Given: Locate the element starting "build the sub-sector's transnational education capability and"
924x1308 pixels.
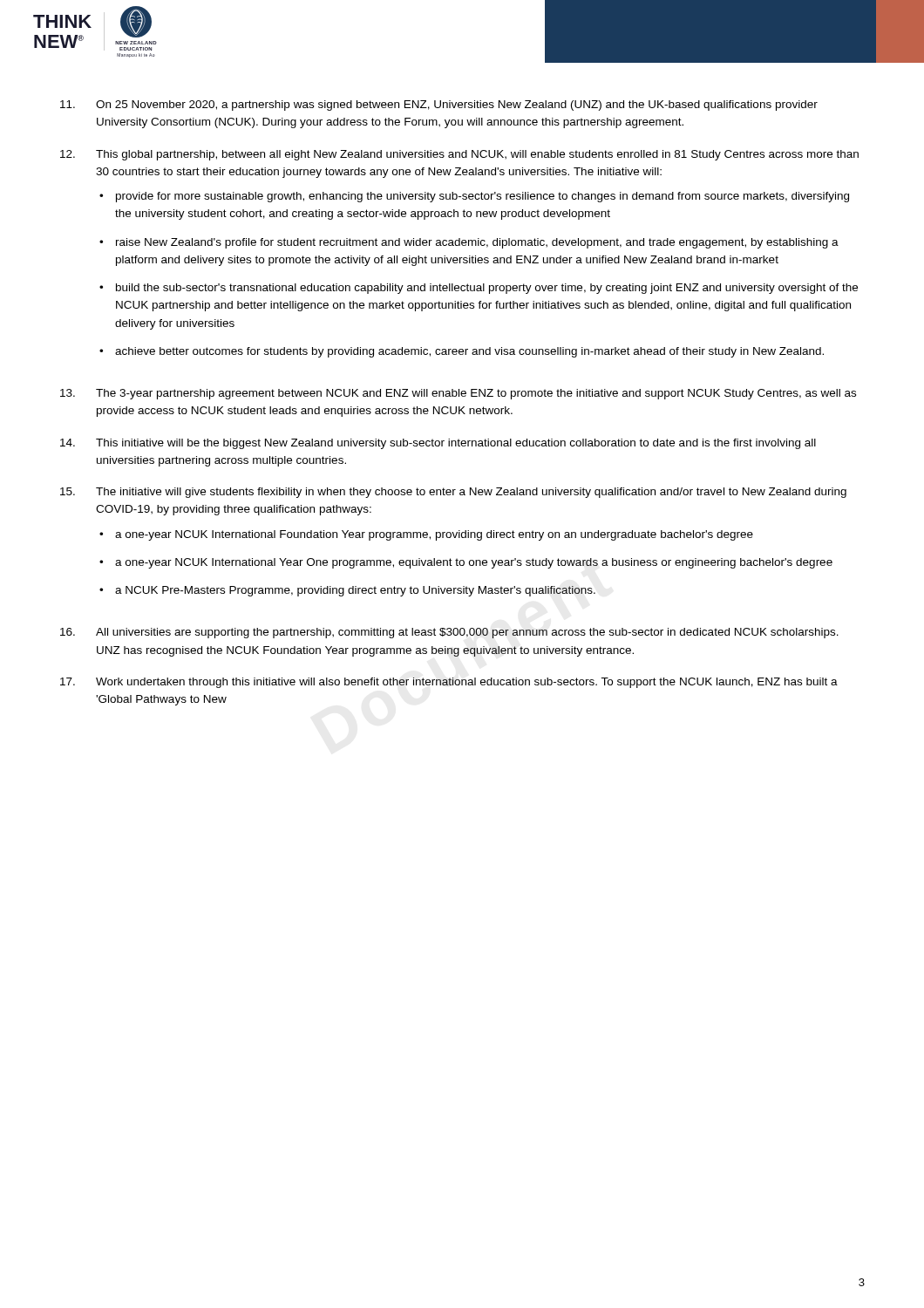Looking at the screenshot, I should click(x=487, y=305).
